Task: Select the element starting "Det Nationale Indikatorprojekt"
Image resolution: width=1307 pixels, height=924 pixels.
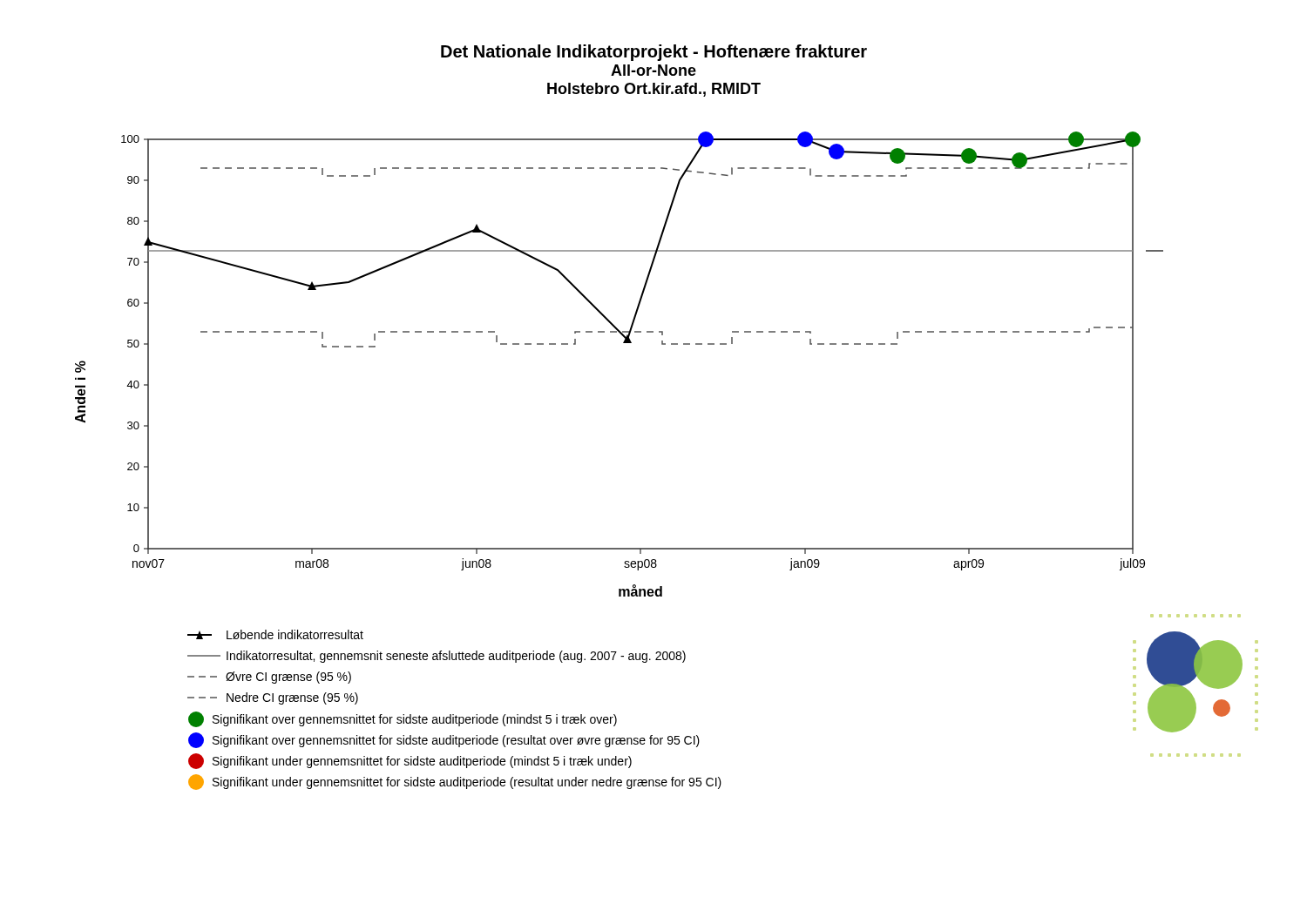Action: coord(654,70)
